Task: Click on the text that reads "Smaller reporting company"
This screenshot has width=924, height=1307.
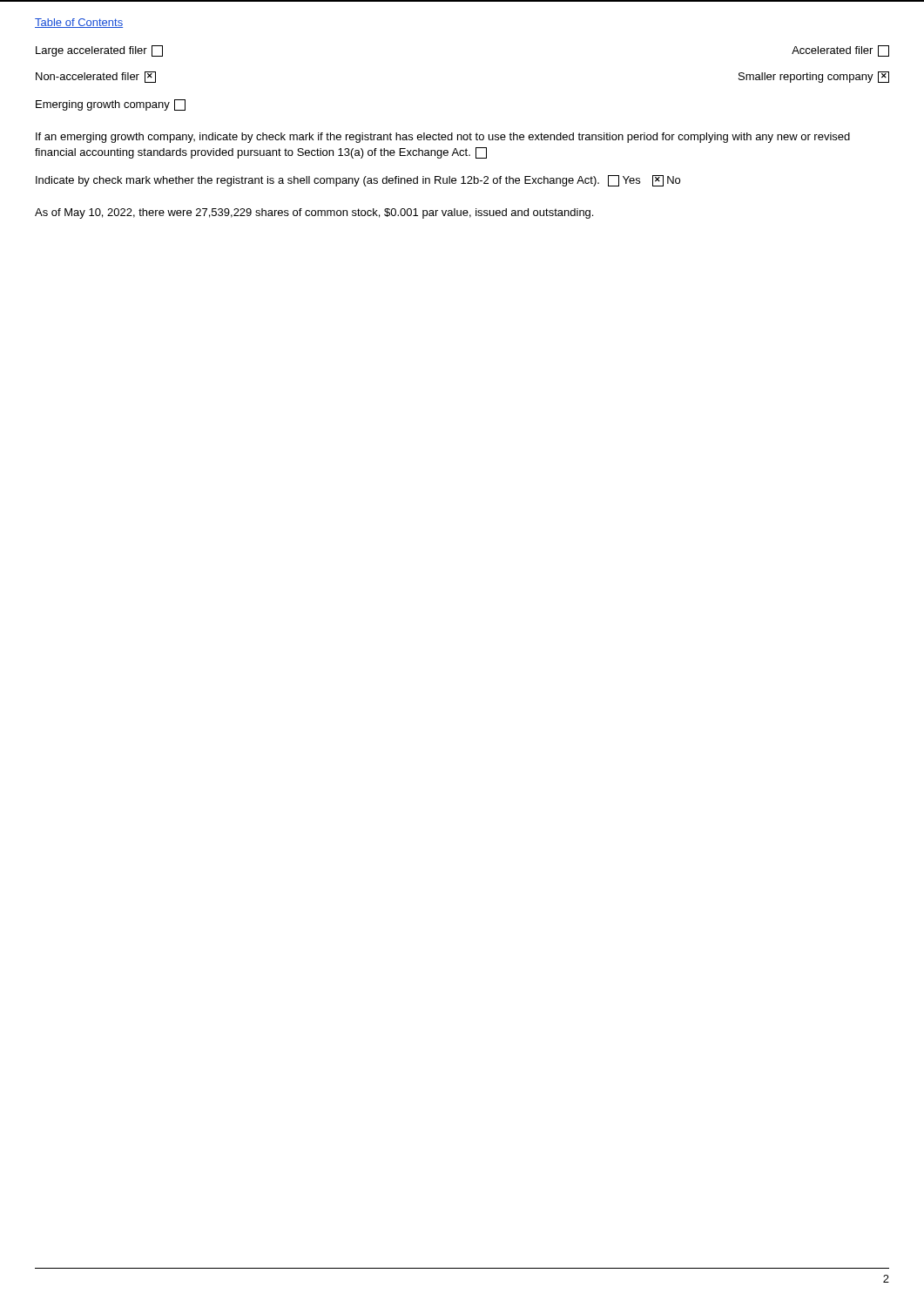Action: coord(813,76)
